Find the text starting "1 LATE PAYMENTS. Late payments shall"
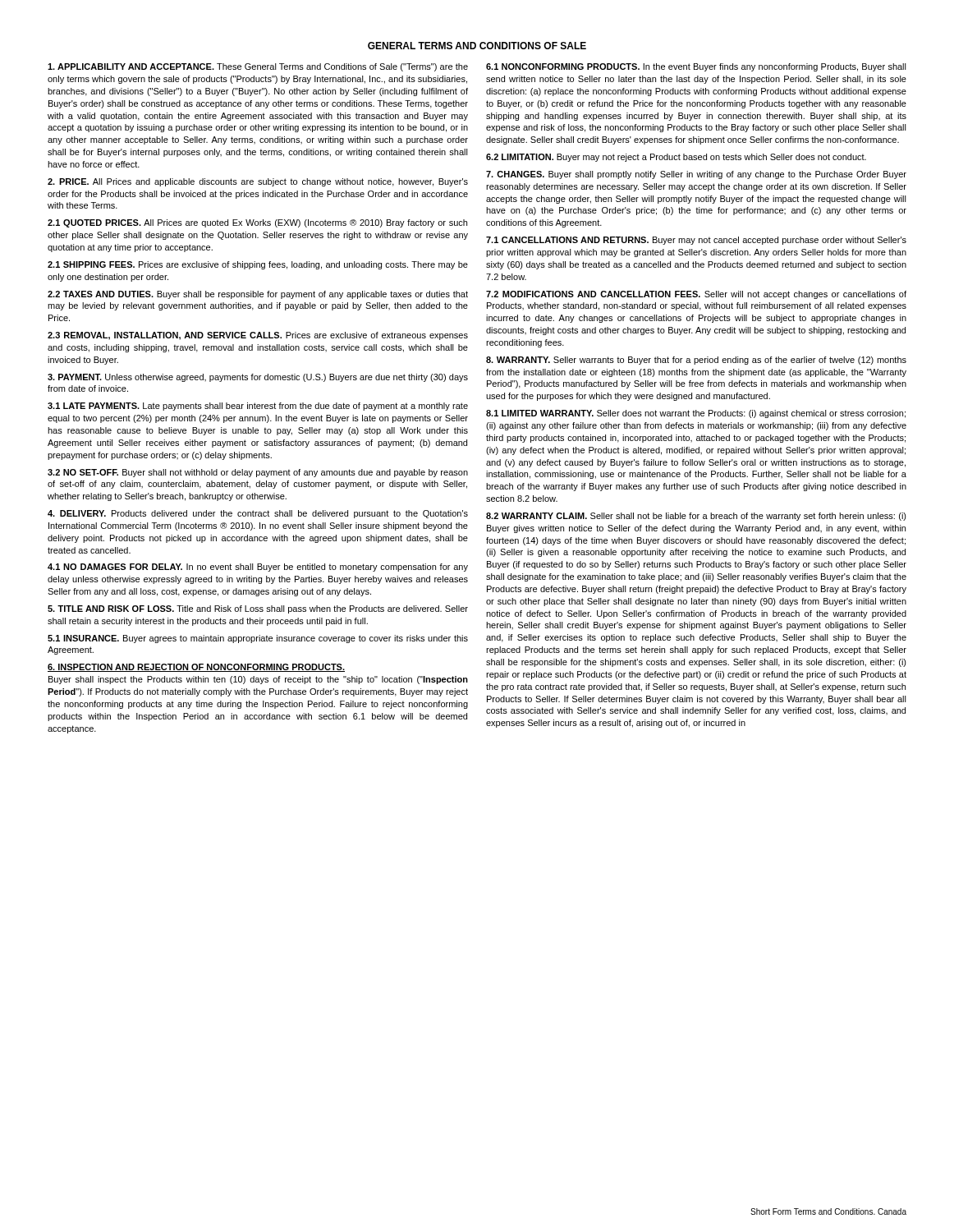954x1232 pixels. click(x=258, y=430)
